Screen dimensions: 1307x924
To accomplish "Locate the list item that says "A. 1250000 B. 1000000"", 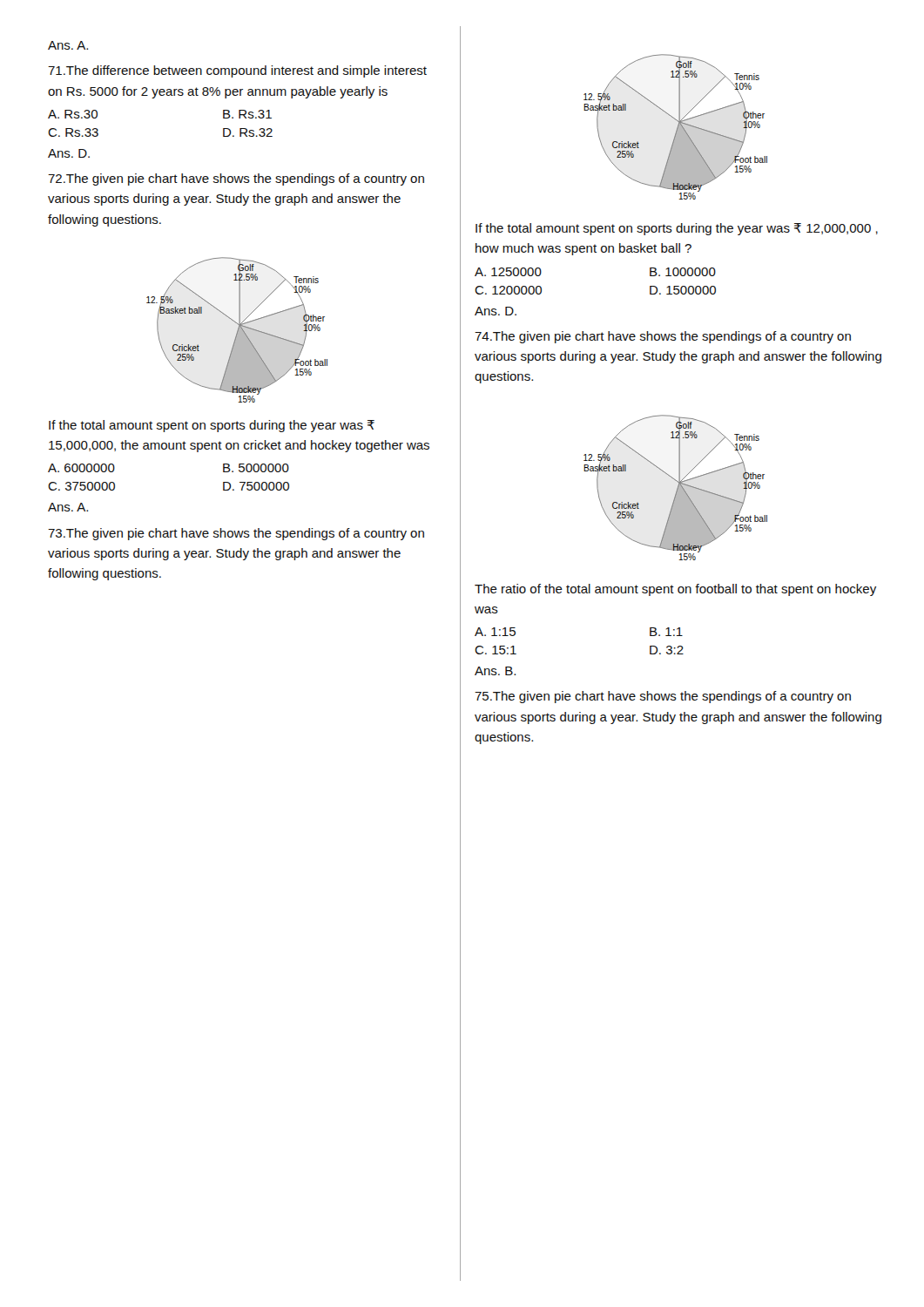I will pos(649,271).
